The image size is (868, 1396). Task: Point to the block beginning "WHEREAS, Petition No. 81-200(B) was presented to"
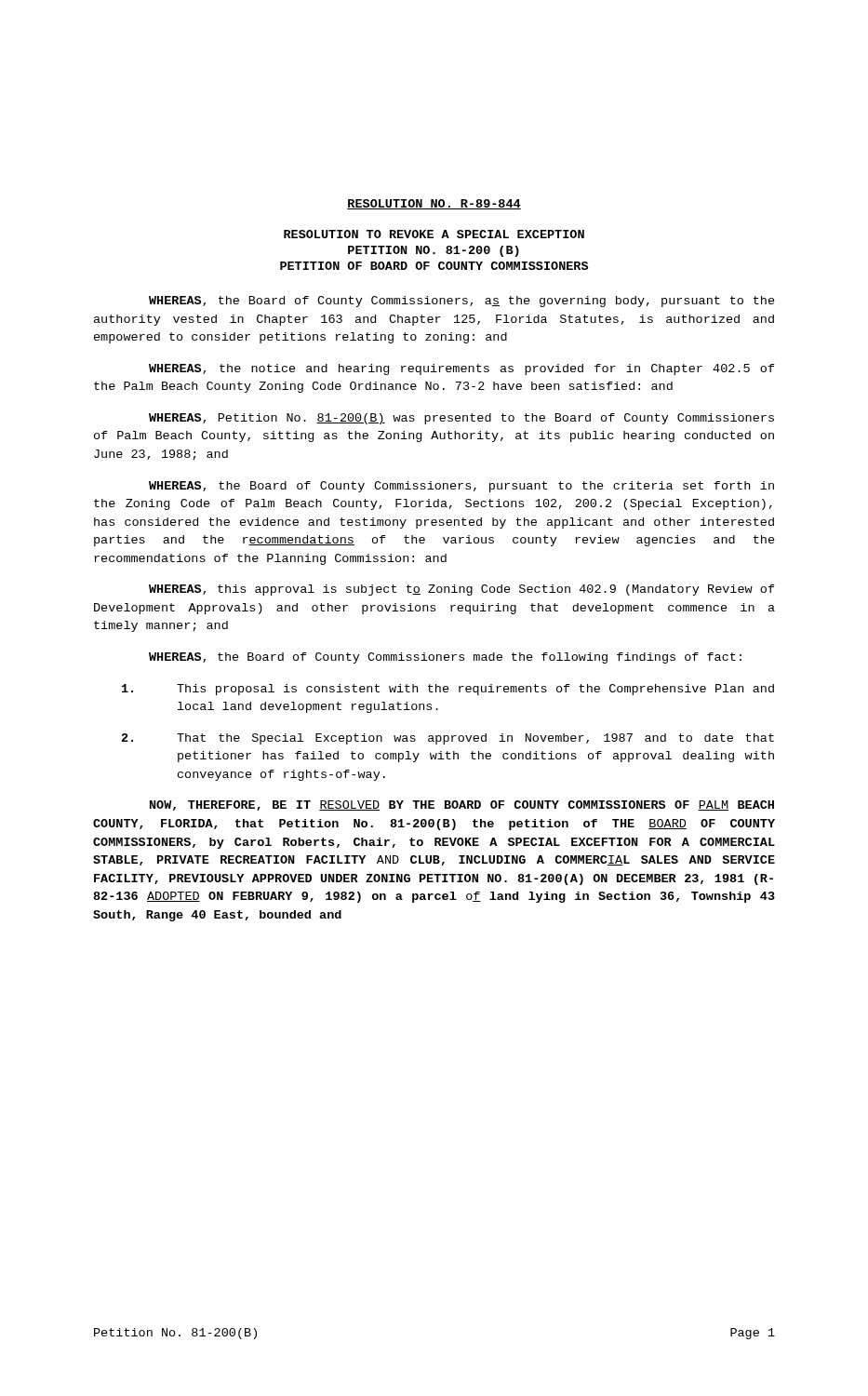pyautogui.click(x=434, y=436)
